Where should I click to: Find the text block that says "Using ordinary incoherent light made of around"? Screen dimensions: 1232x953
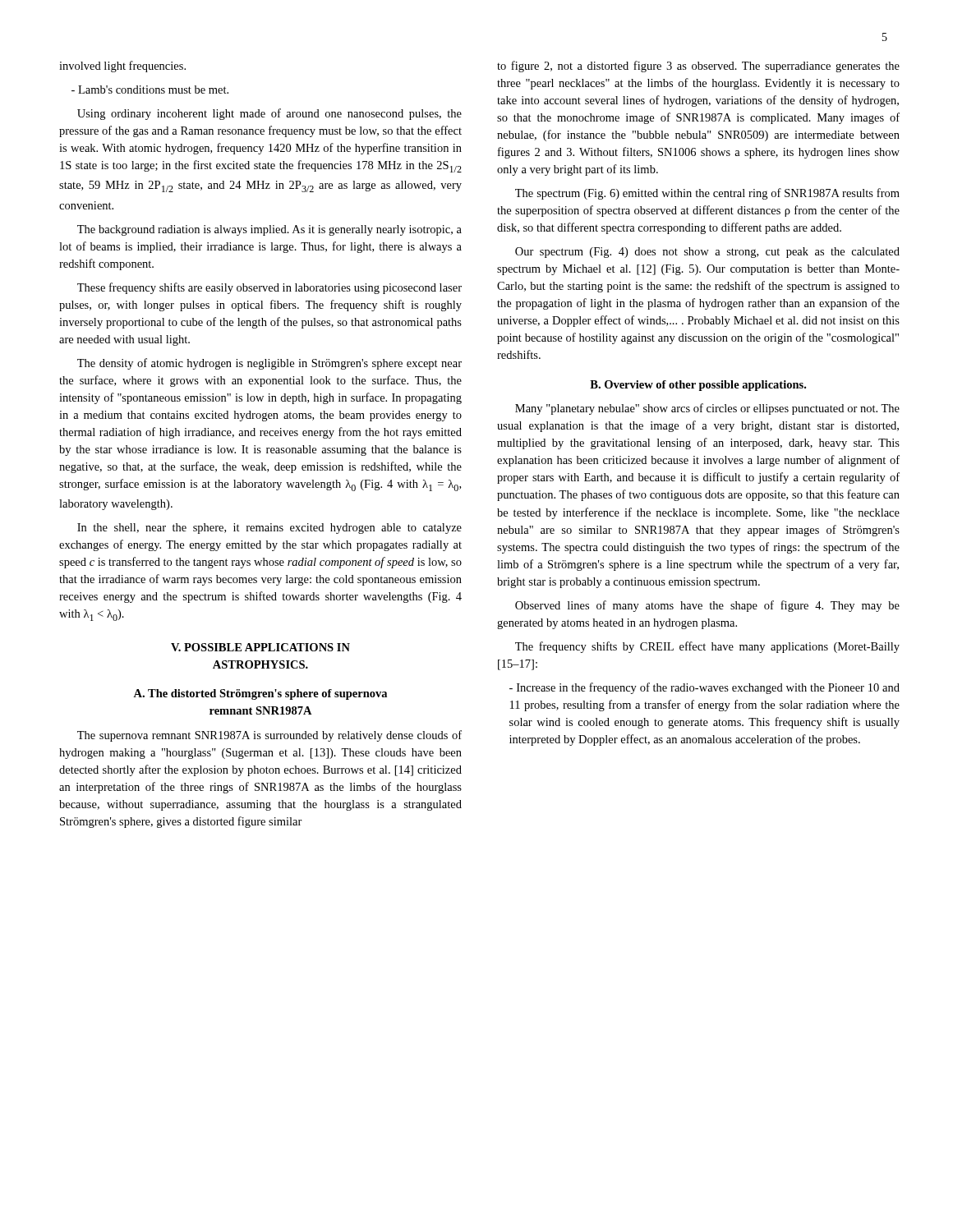(260, 160)
